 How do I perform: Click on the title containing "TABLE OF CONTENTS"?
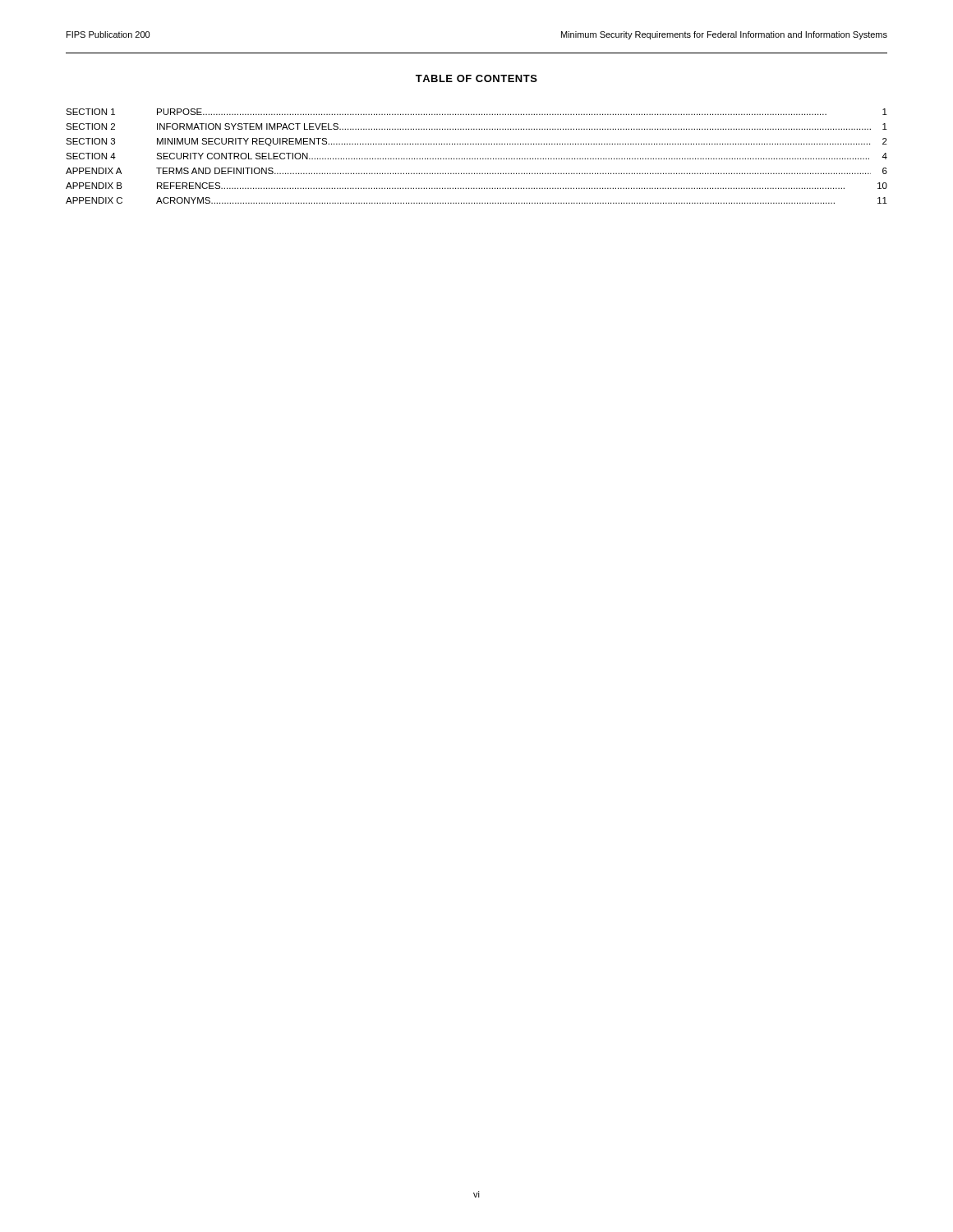click(x=476, y=78)
